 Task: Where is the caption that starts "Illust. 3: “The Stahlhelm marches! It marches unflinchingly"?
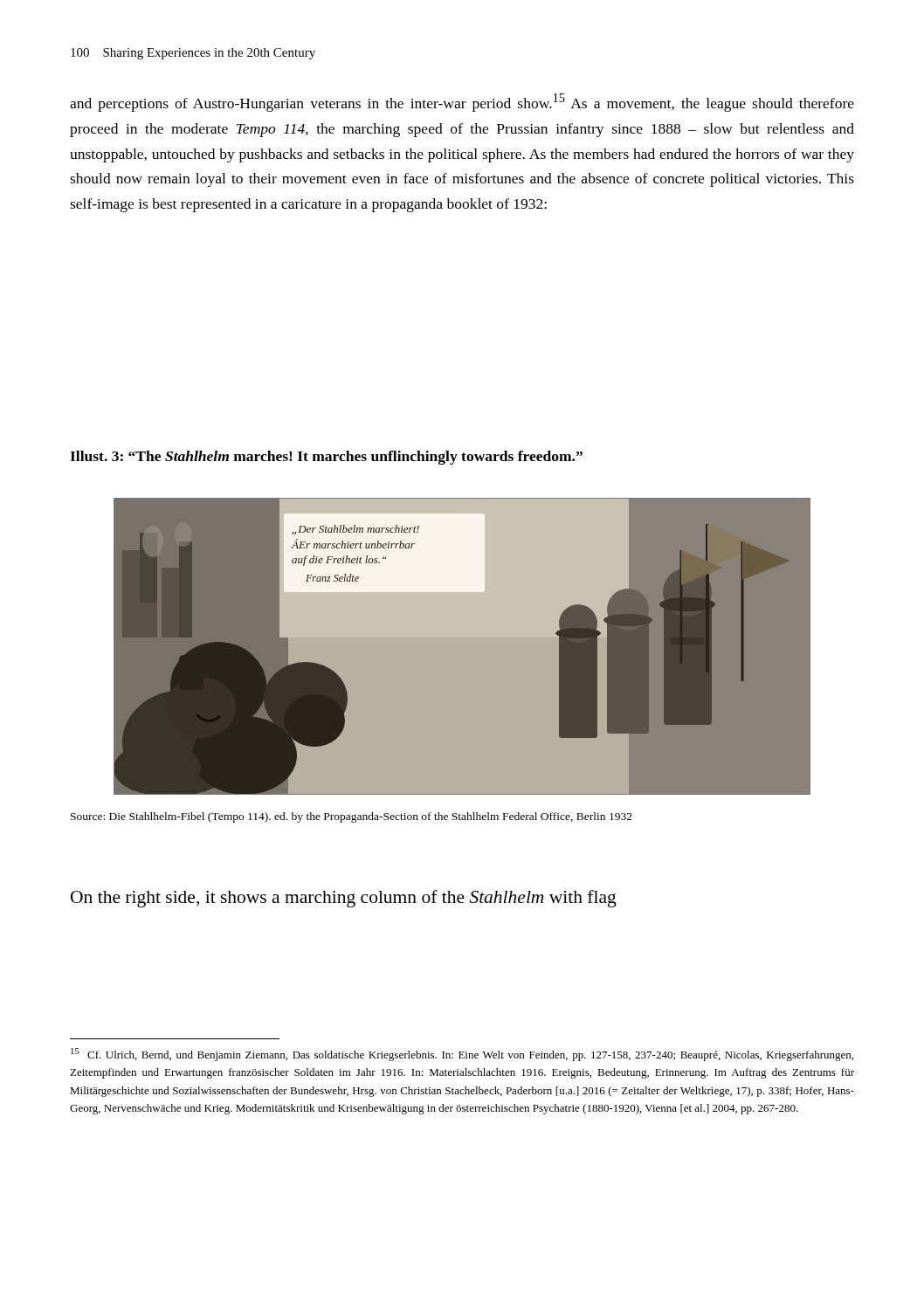(326, 456)
